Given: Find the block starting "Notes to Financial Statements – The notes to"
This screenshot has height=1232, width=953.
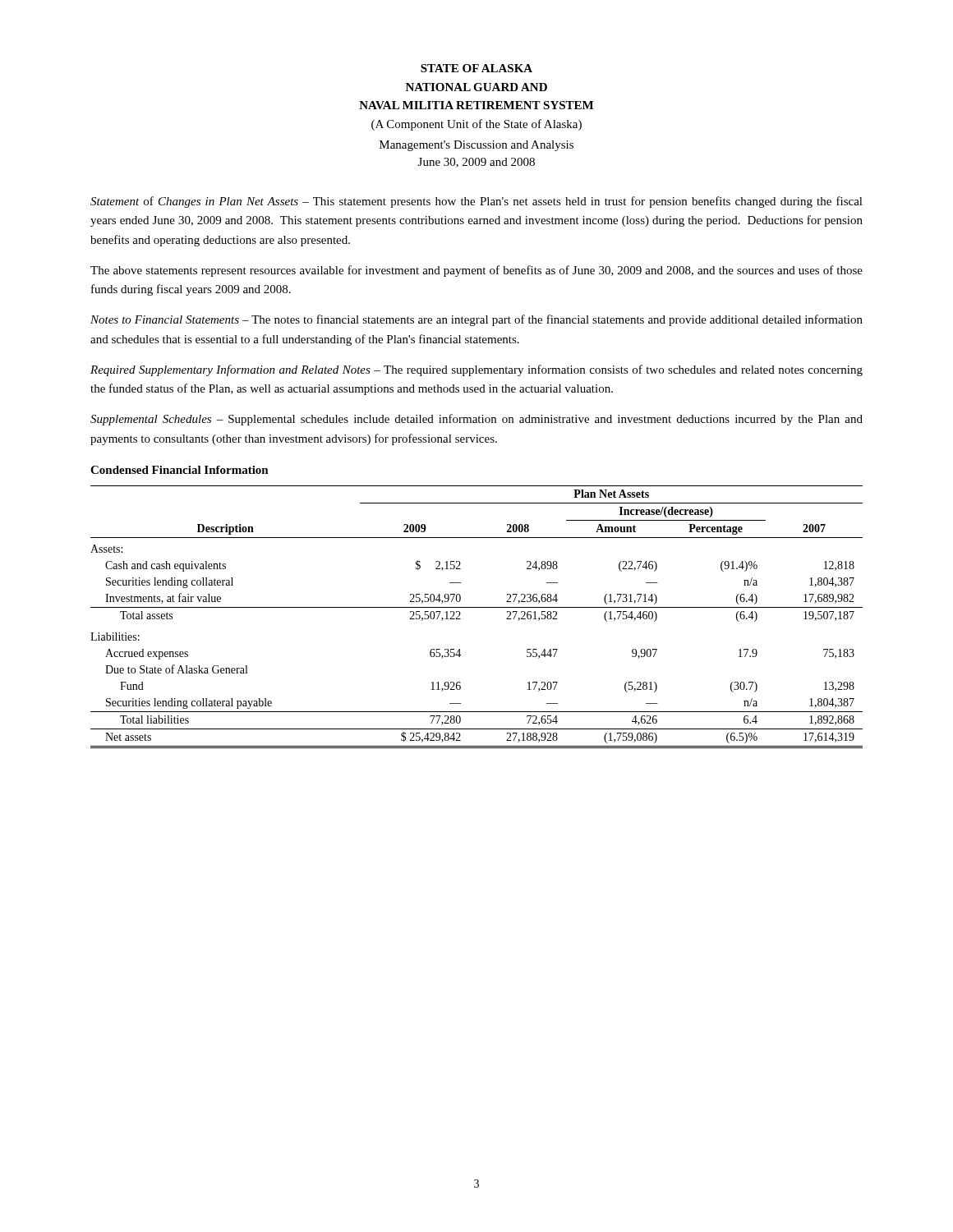Looking at the screenshot, I should pos(476,329).
